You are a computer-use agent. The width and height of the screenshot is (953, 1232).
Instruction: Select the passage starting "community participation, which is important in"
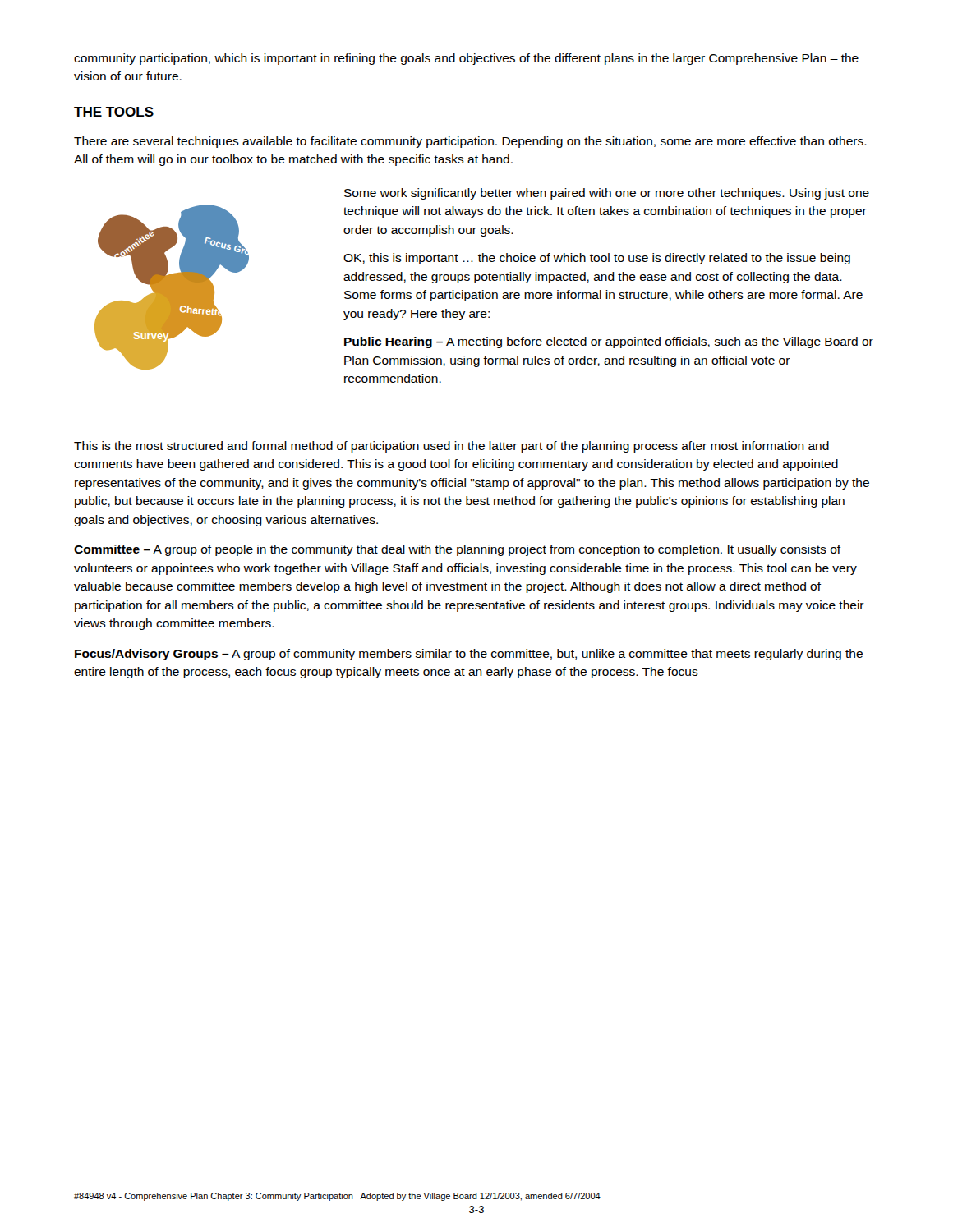pyautogui.click(x=466, y=67)
